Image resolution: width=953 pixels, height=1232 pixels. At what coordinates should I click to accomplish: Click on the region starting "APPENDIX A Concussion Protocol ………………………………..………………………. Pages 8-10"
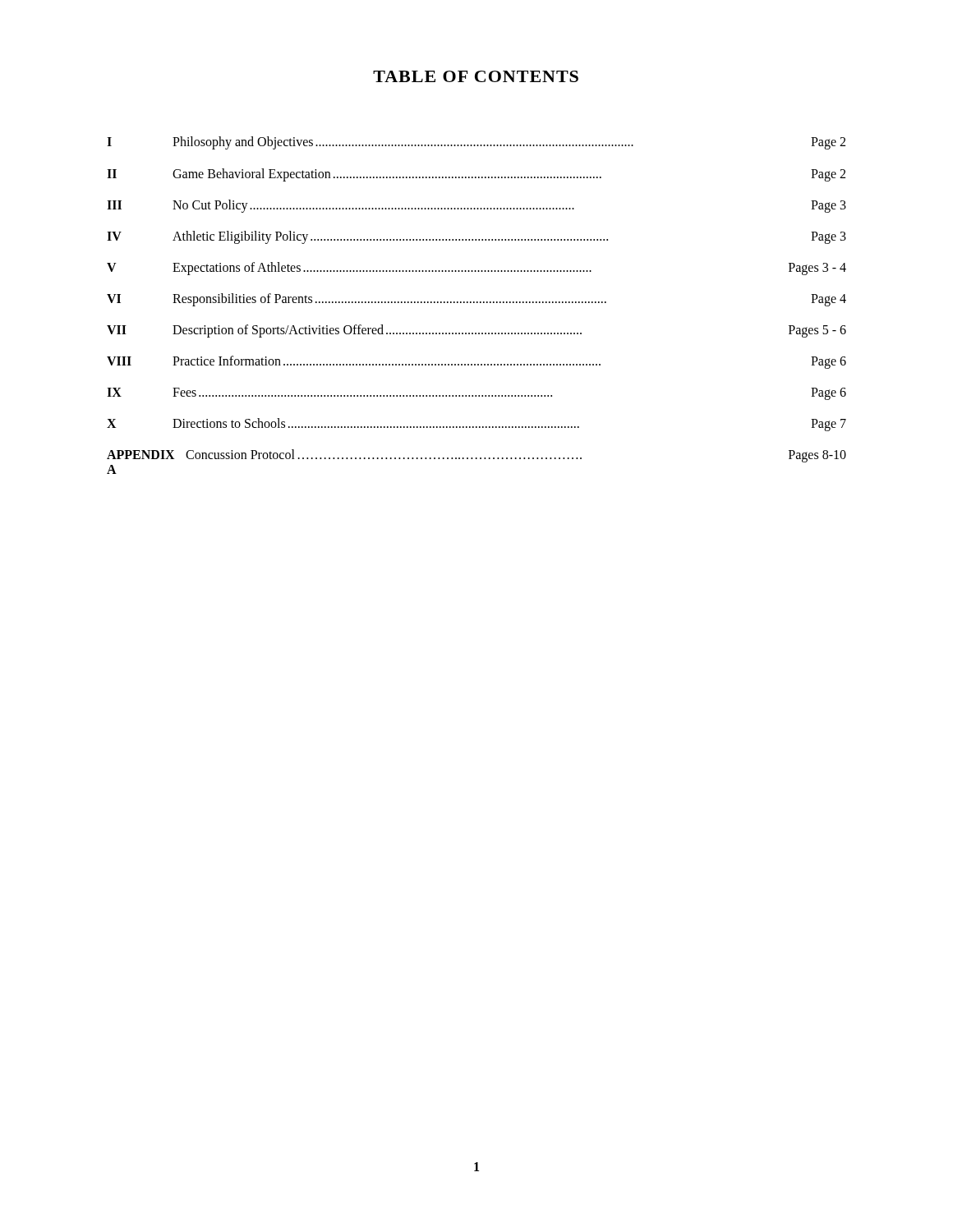tap(476, 462)
